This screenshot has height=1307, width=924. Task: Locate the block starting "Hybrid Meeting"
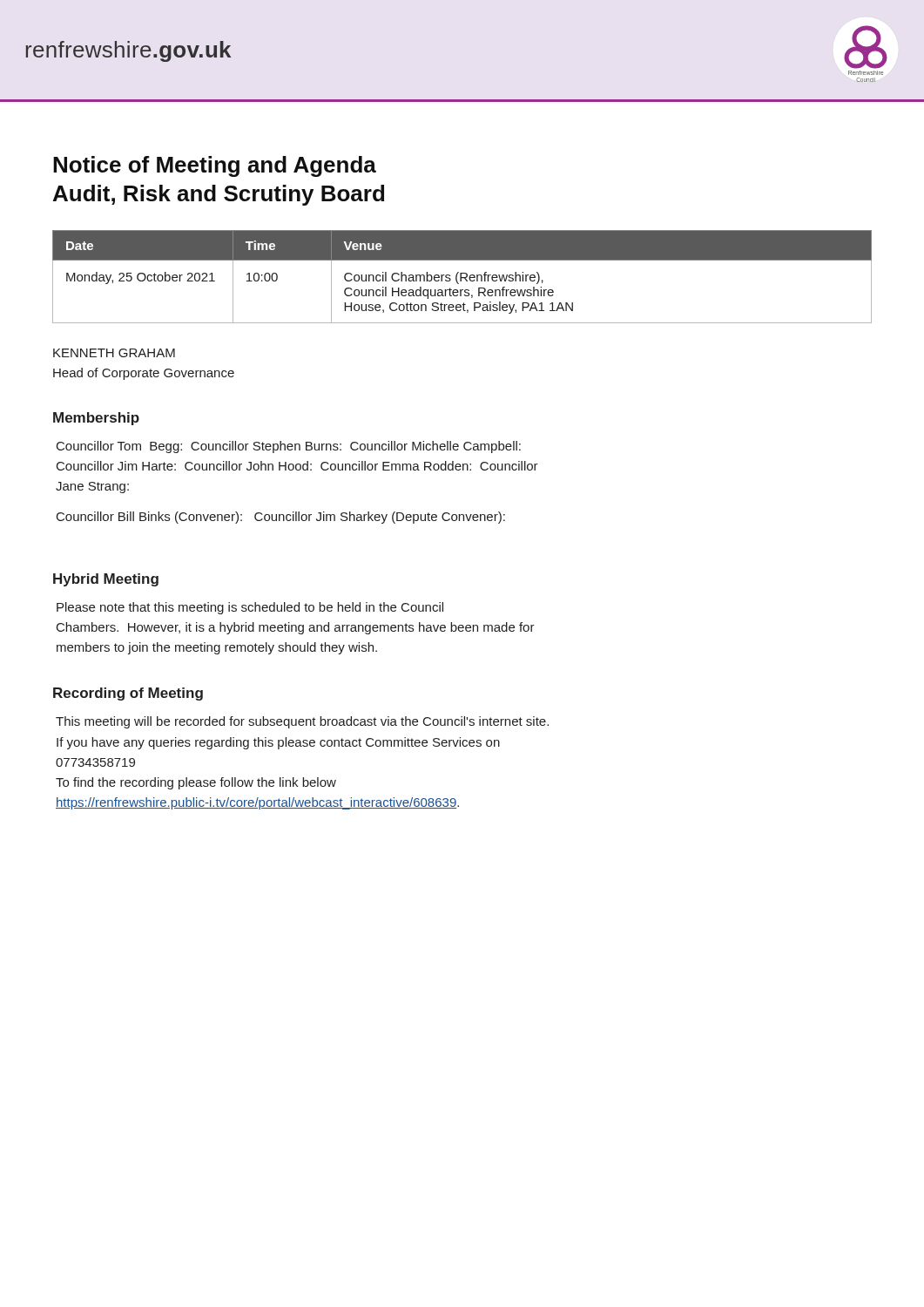(x=106, y=579)
